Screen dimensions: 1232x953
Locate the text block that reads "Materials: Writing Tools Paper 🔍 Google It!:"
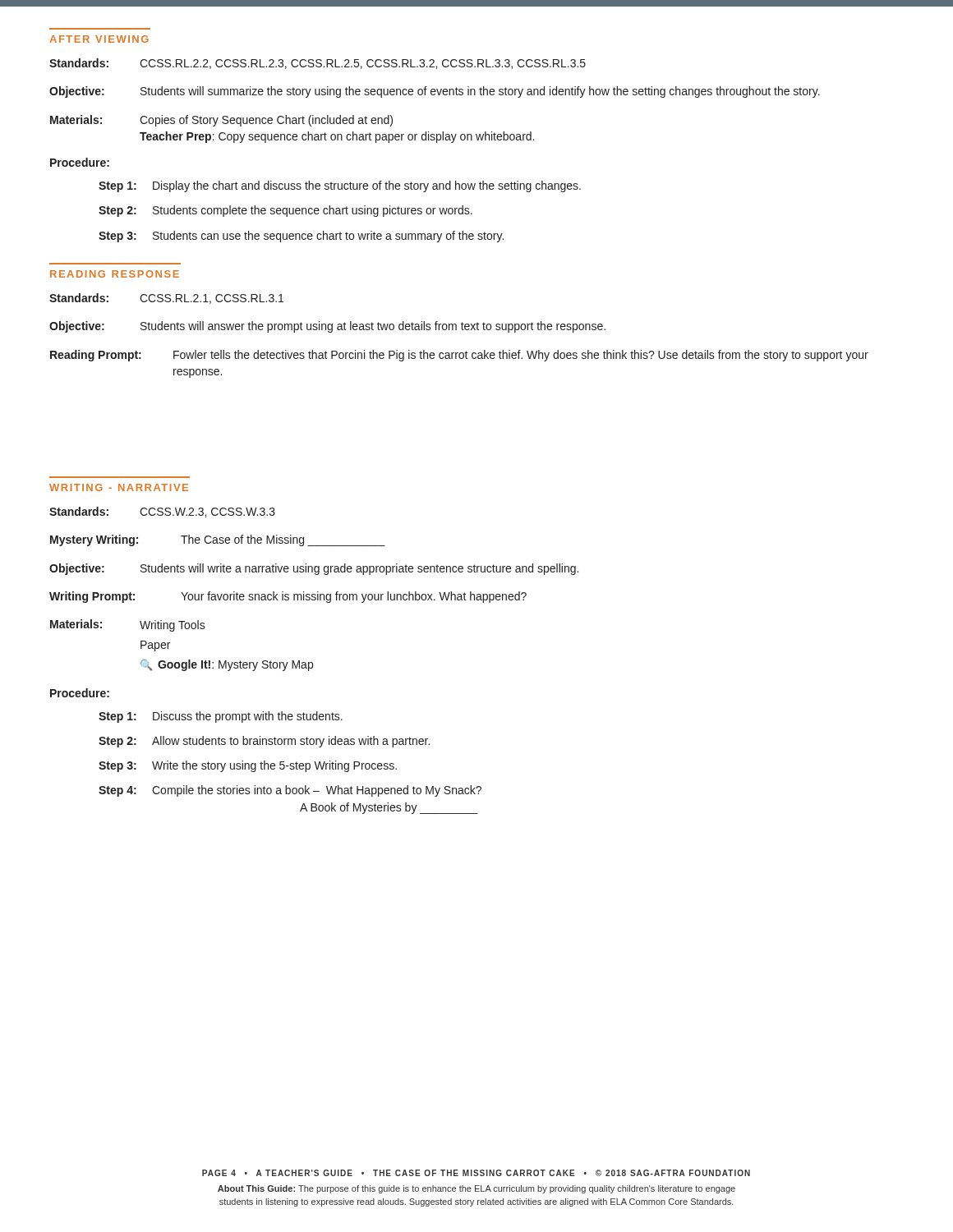point(78,625)
